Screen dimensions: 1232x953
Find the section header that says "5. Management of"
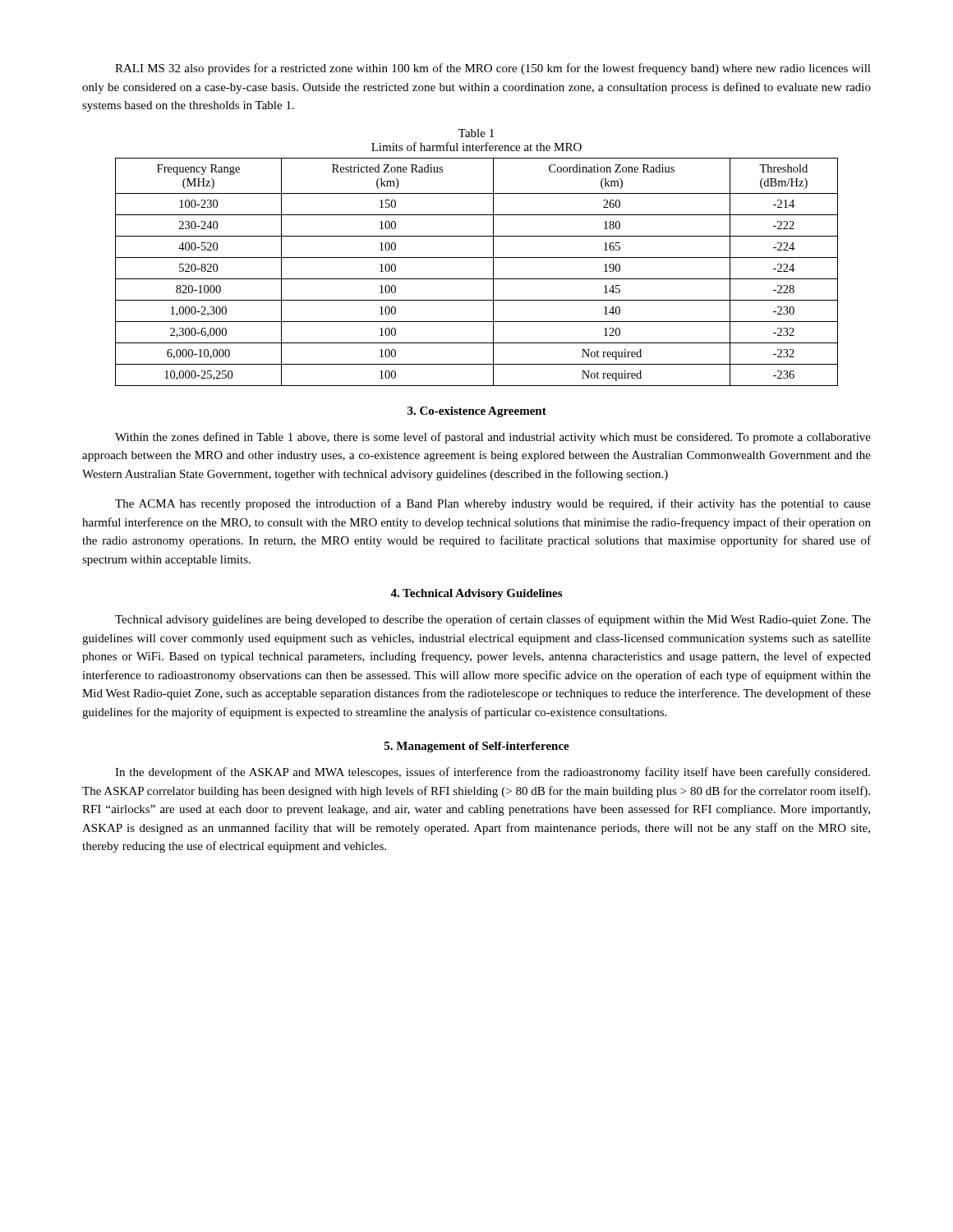(x=476, y=746)
